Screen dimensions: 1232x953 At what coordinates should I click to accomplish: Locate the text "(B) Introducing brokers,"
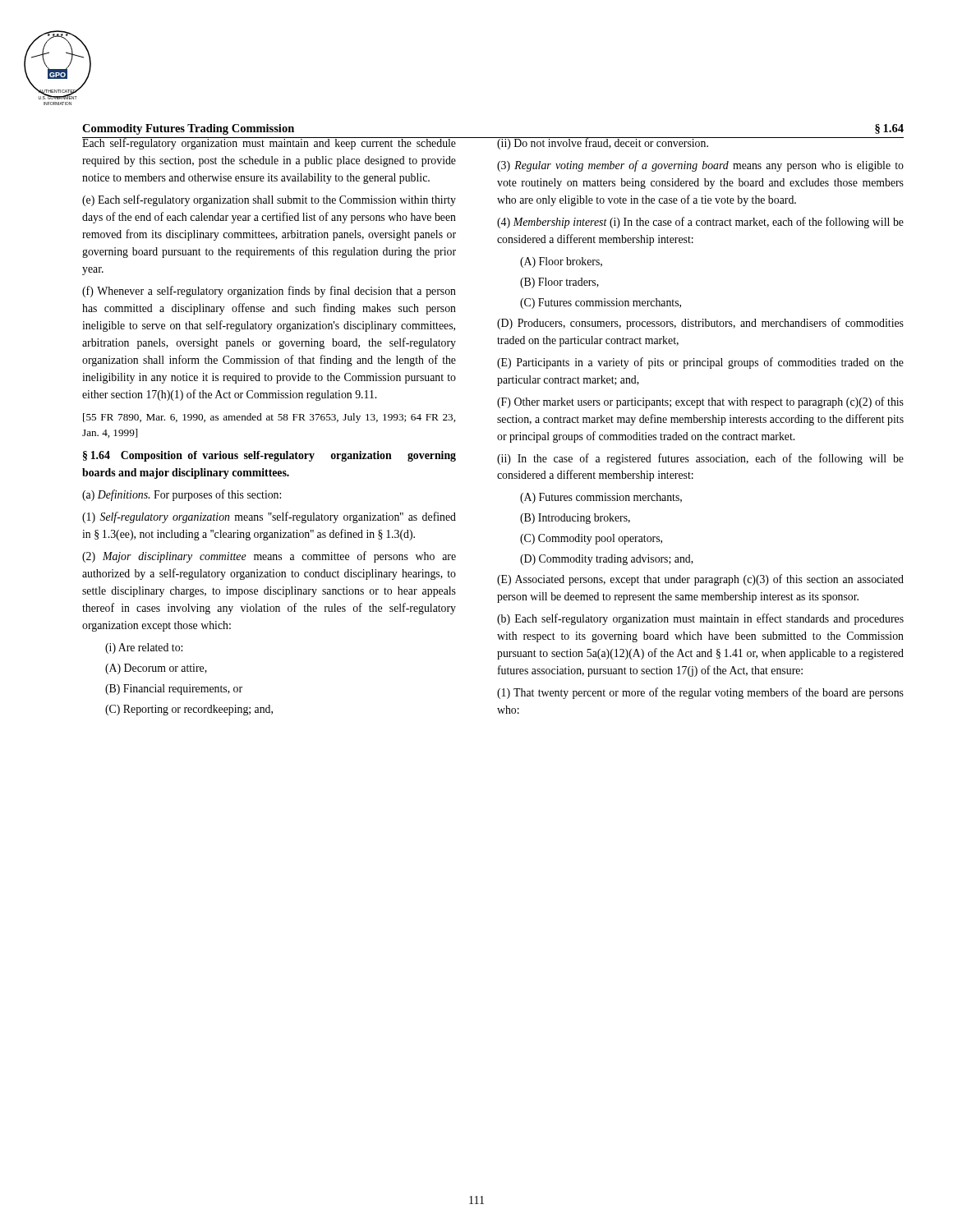[x=575, y=518]
